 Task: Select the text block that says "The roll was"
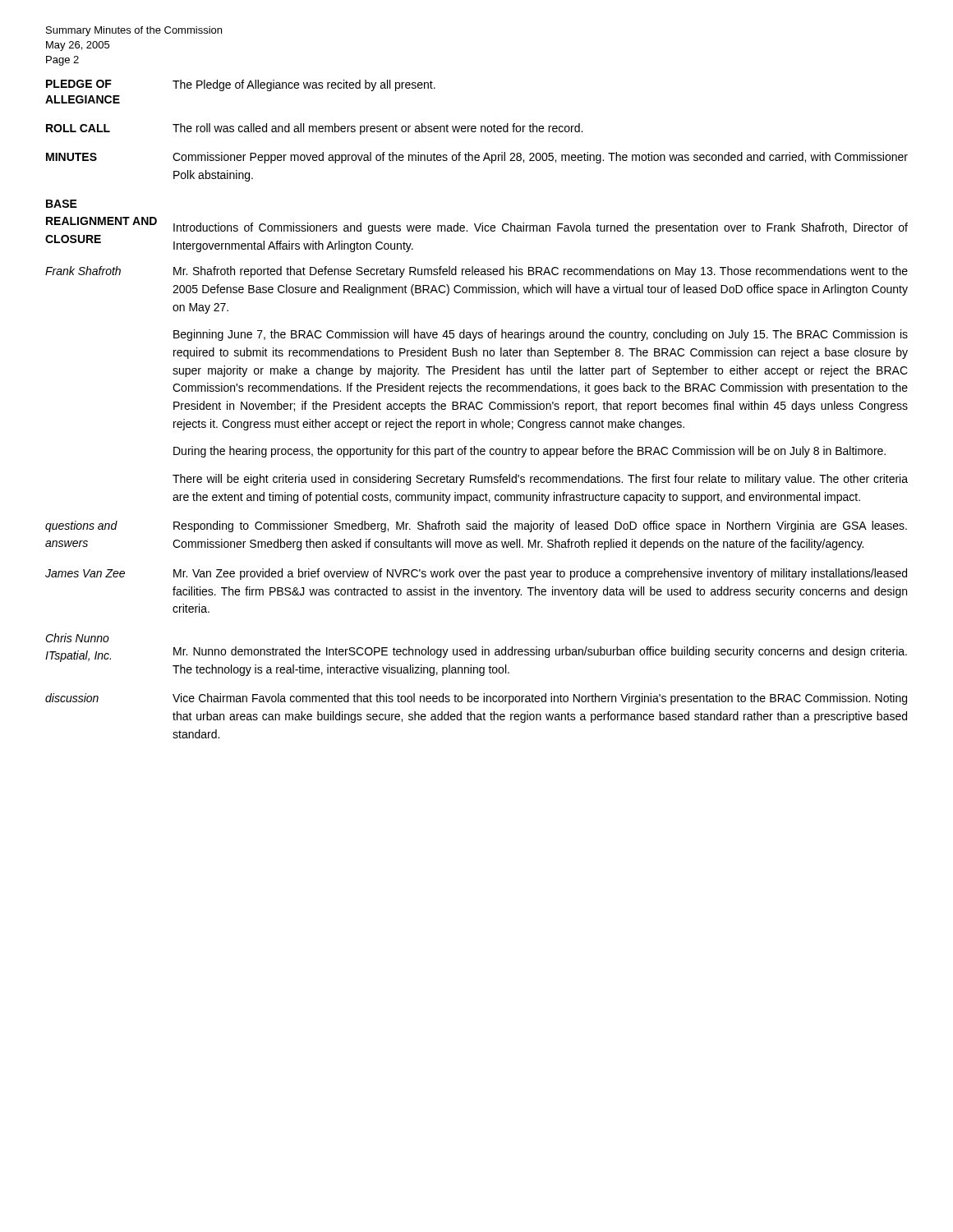[378, 128]
